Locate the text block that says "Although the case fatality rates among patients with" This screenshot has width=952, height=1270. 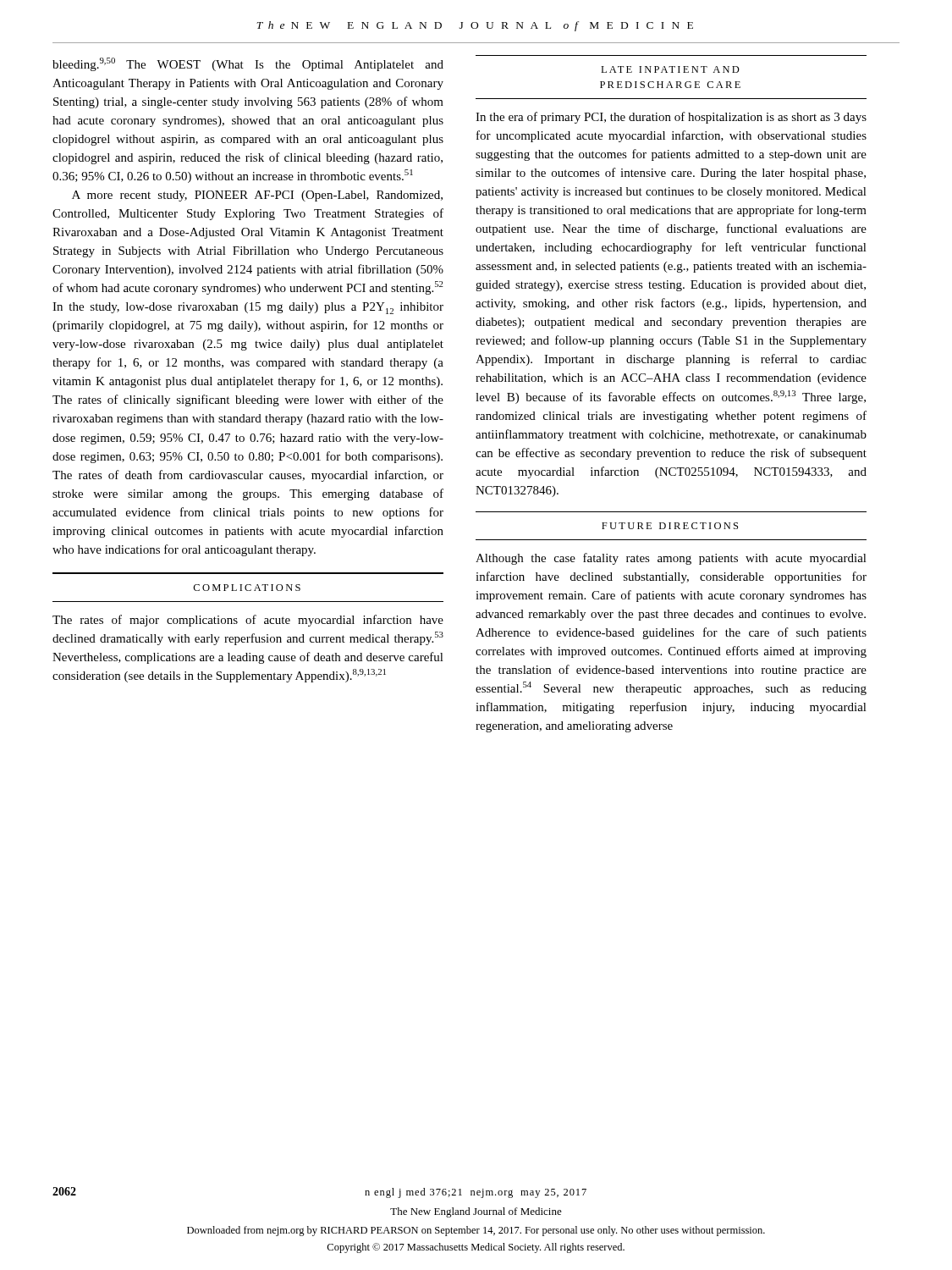[x=671, y=642]
